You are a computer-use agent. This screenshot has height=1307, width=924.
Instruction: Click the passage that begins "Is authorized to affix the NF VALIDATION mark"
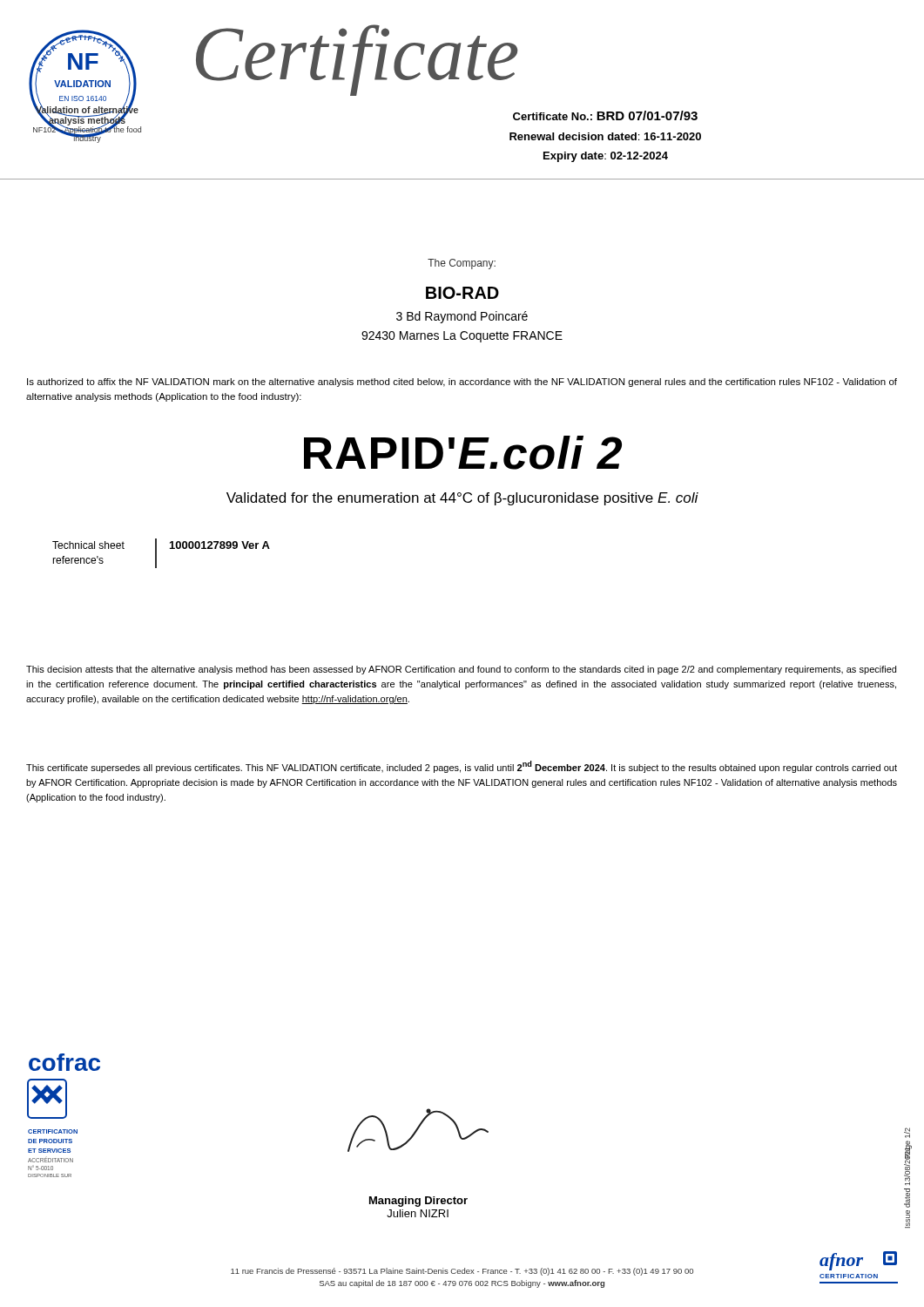(462, 389)
